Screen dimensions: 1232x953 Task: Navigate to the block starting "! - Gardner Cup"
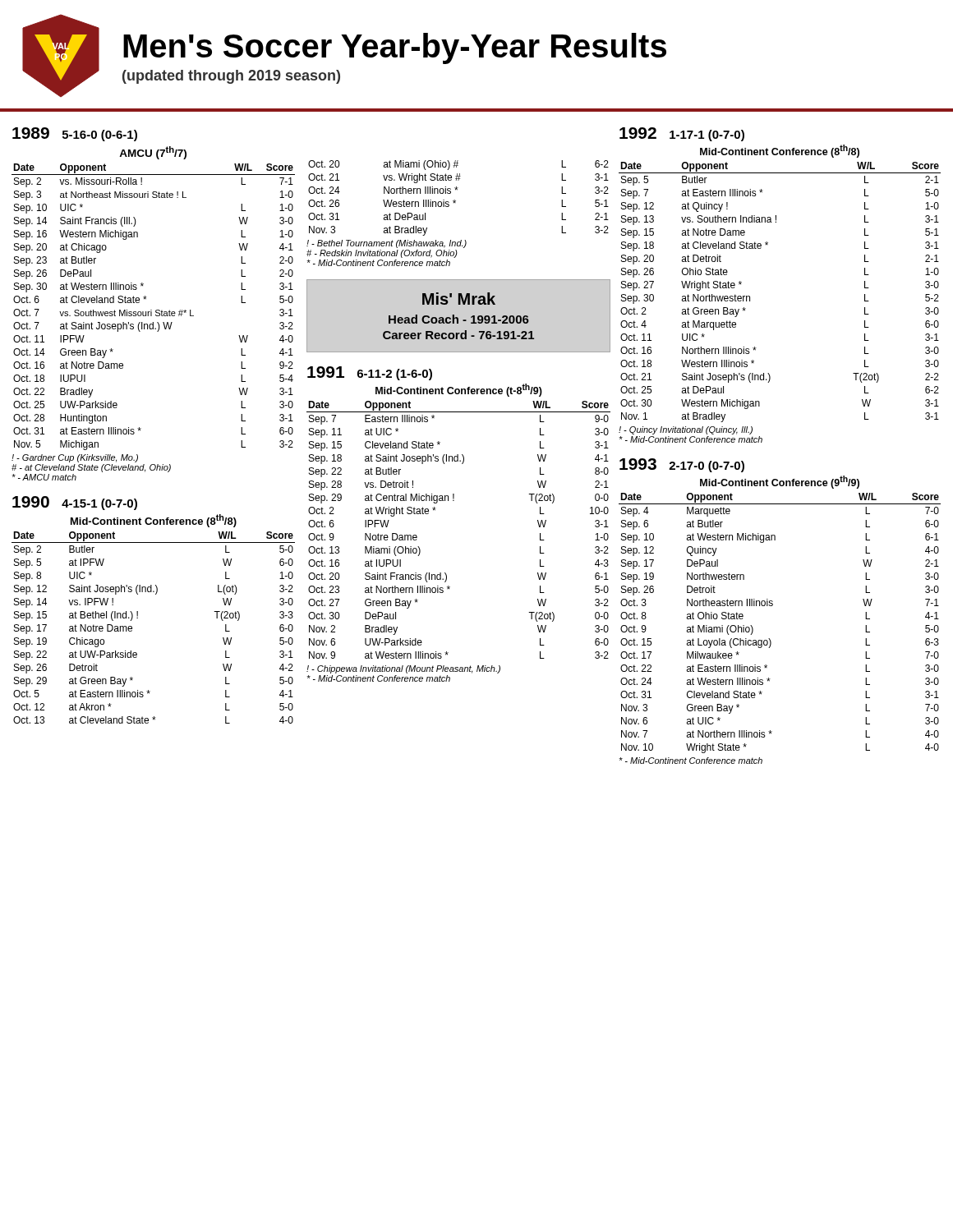click(75, 457)
